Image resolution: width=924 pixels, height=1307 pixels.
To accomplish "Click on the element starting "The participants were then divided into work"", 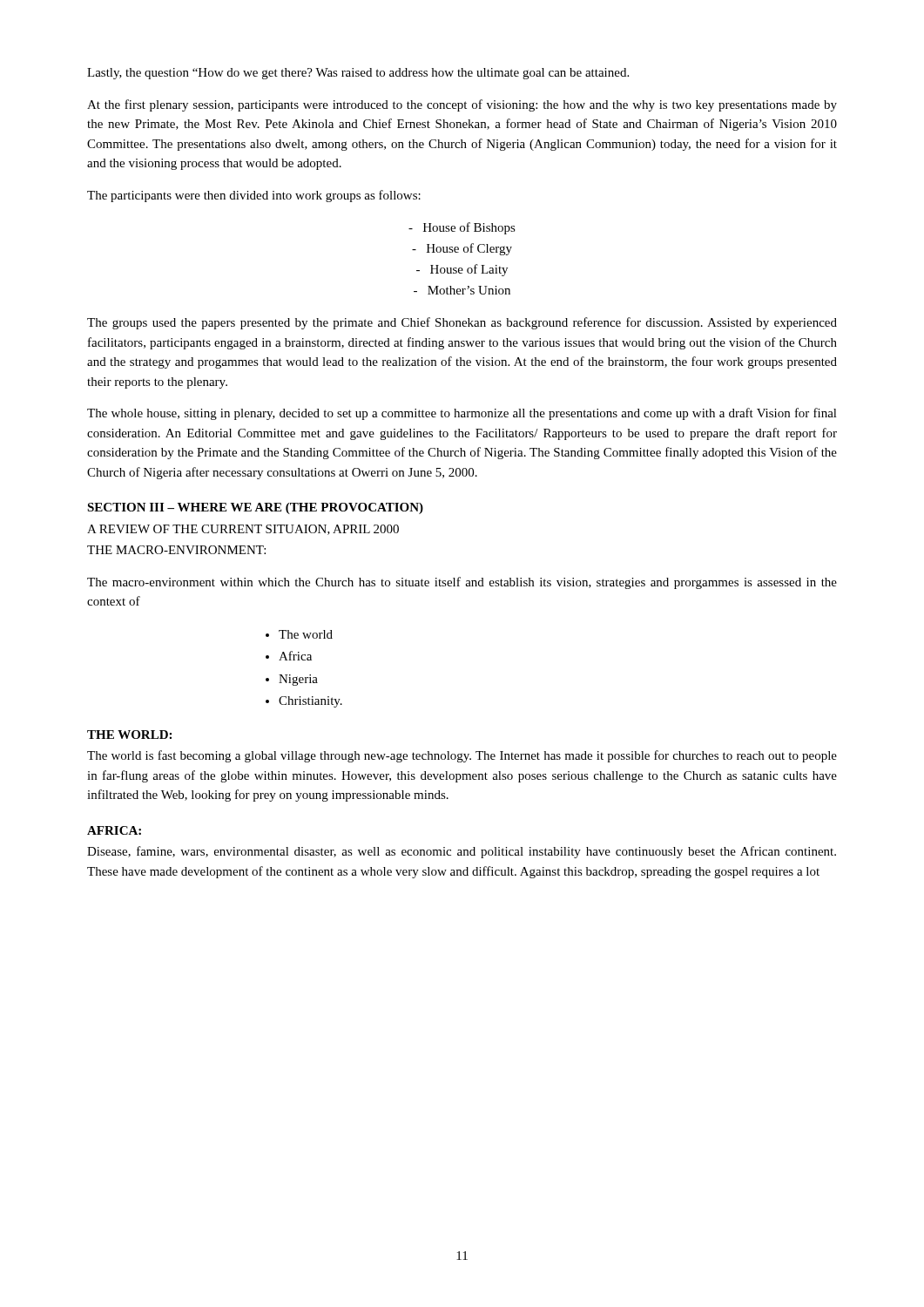I will click(254, 196).
